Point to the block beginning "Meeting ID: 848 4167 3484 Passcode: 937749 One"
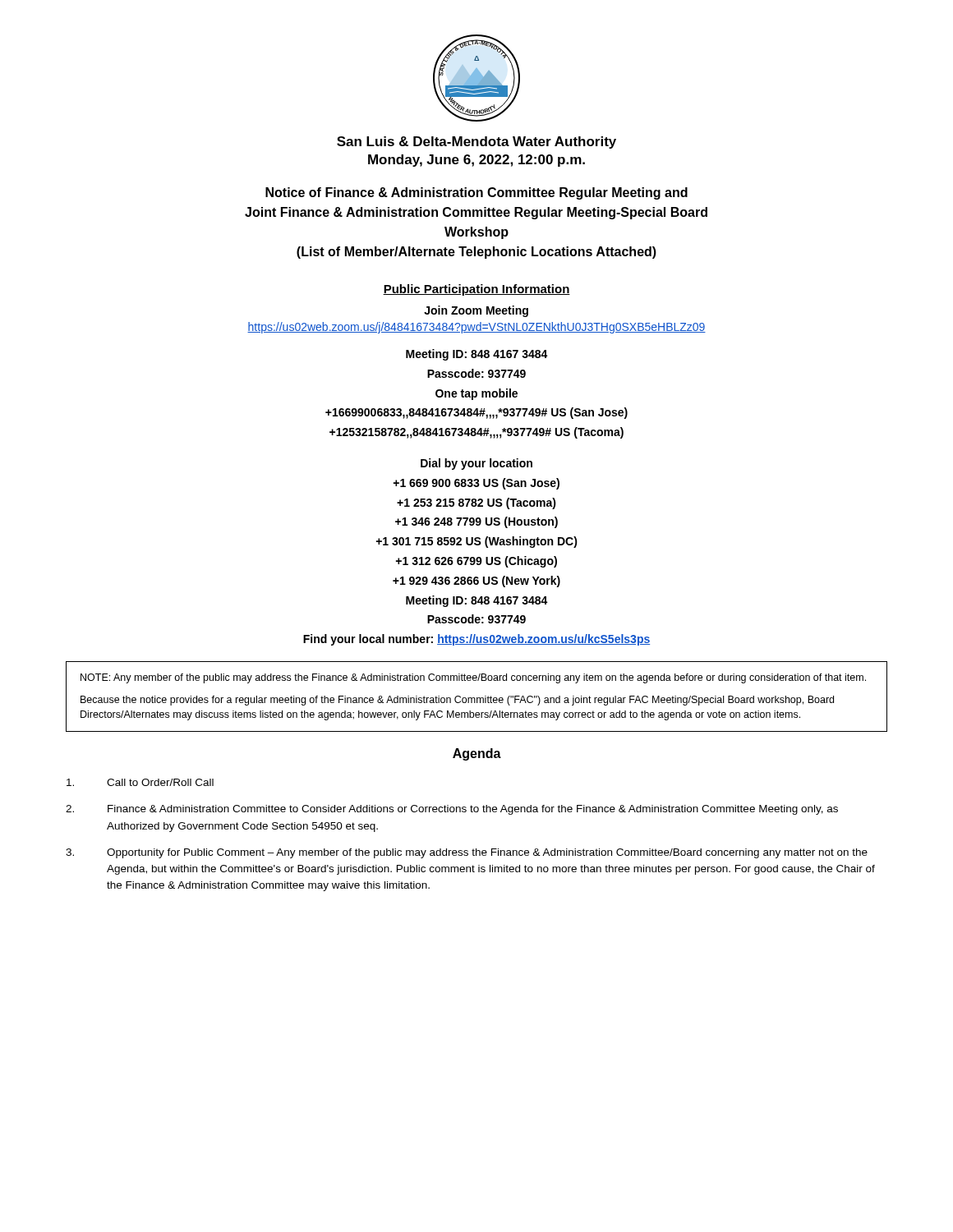Image resolution: width=953 pixels, height=1232 pixels. pyautogui.click(x=476, y=393)
